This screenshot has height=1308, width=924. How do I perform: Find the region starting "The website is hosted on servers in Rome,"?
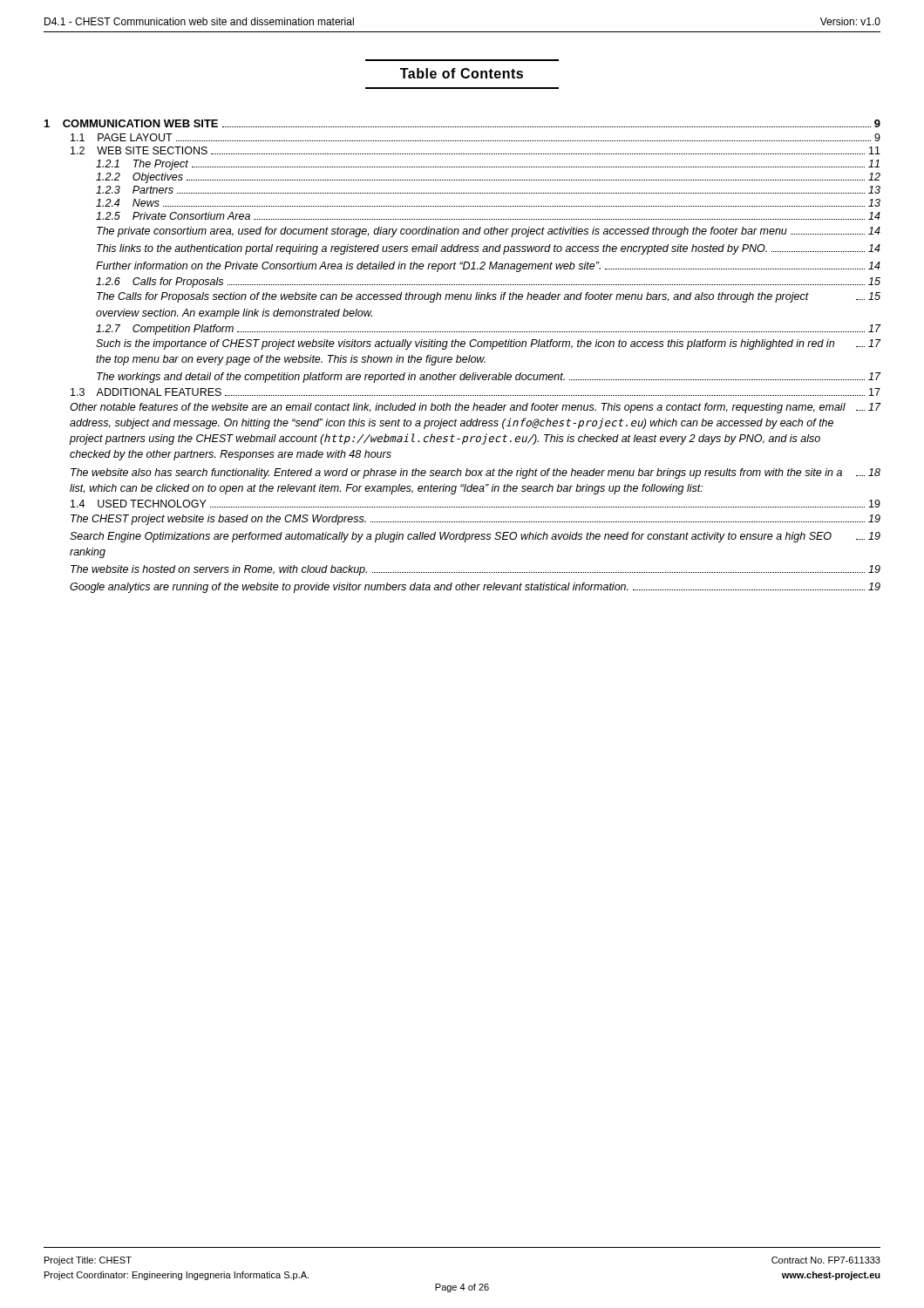(475, 570)
